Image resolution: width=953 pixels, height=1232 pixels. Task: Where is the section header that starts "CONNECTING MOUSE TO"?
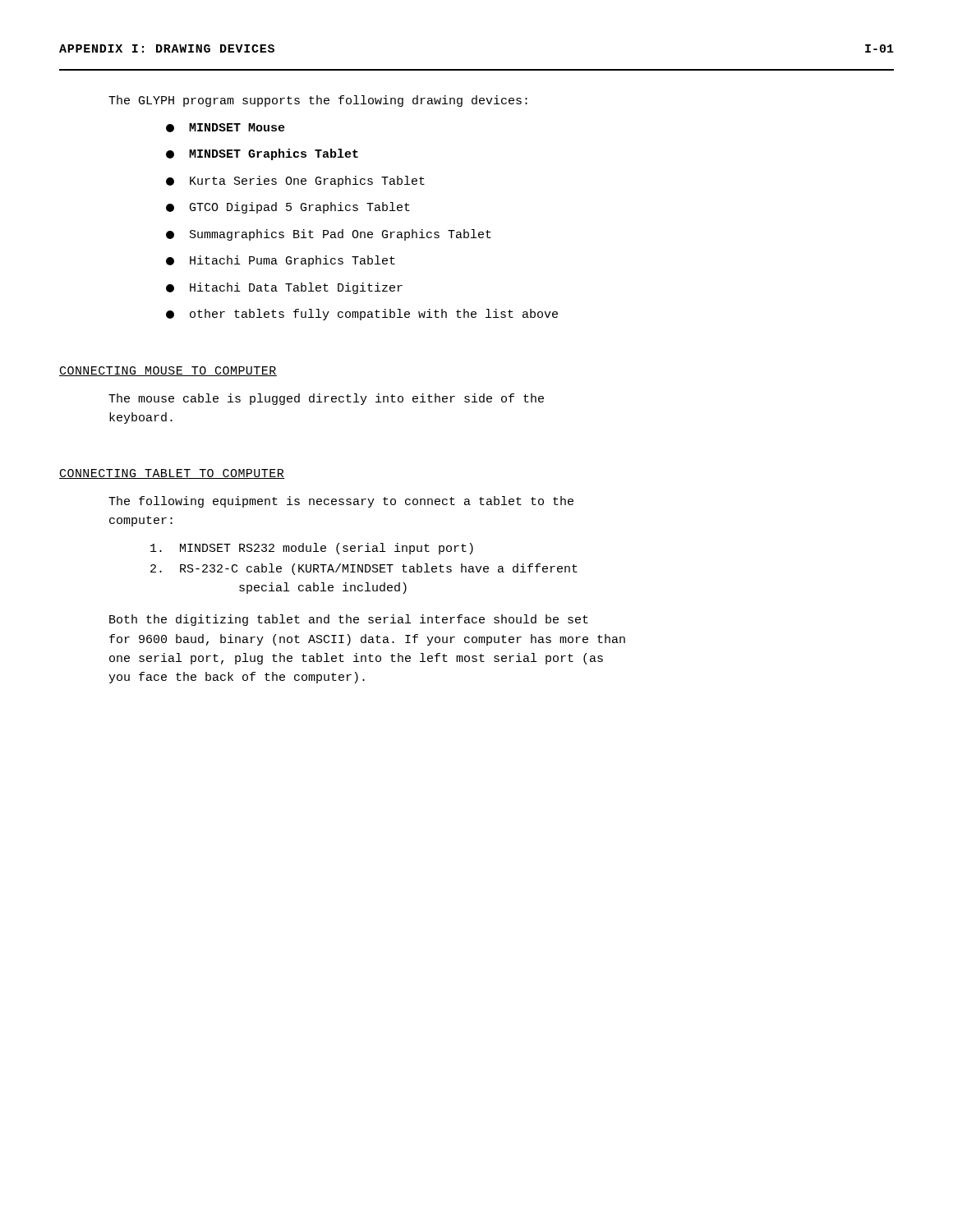[168, 371]
